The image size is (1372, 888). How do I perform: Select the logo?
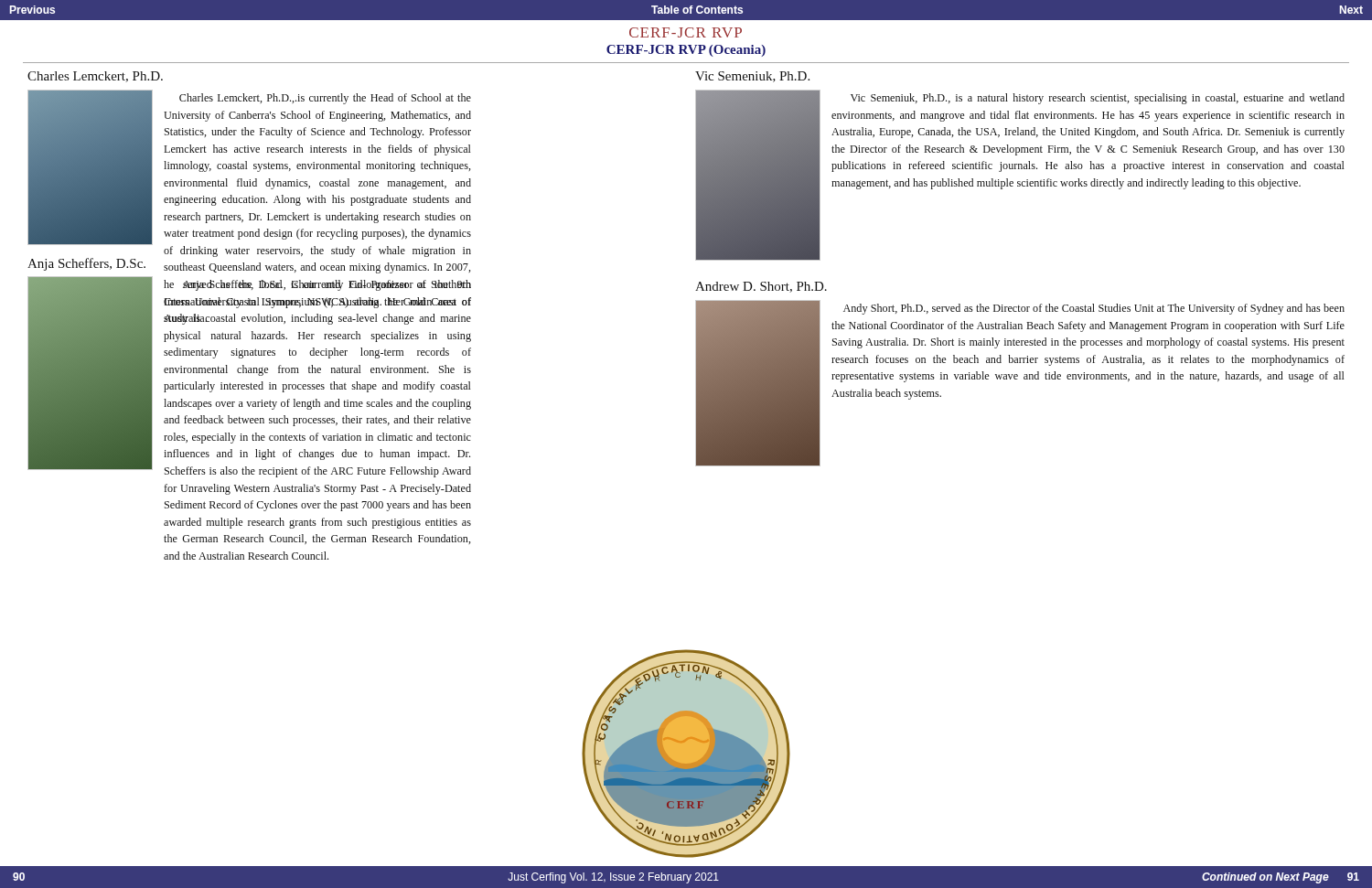[686, 754]
